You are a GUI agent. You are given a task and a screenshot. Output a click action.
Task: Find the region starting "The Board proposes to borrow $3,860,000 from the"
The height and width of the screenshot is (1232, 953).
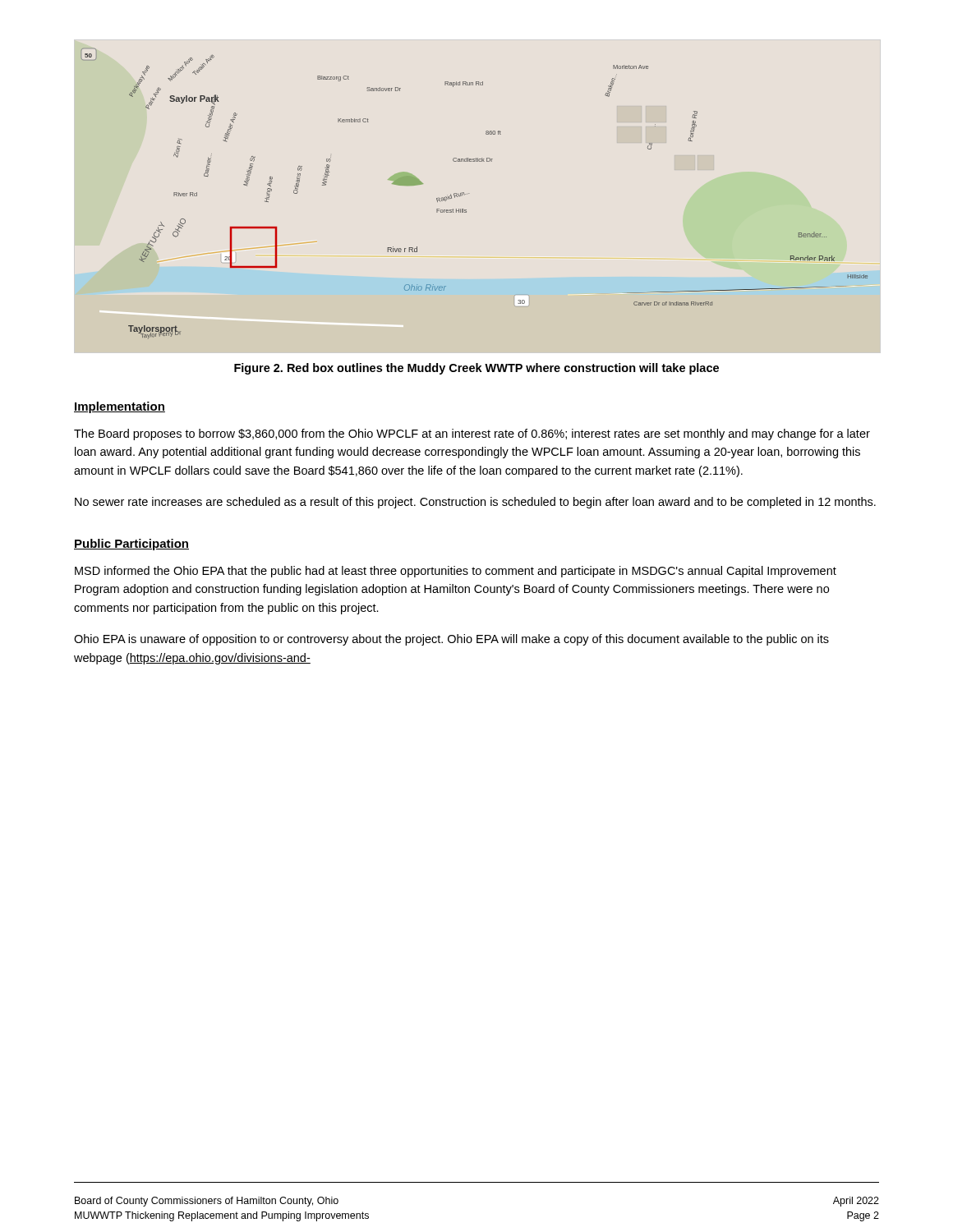pyautogui.click(x=472, y=452)
